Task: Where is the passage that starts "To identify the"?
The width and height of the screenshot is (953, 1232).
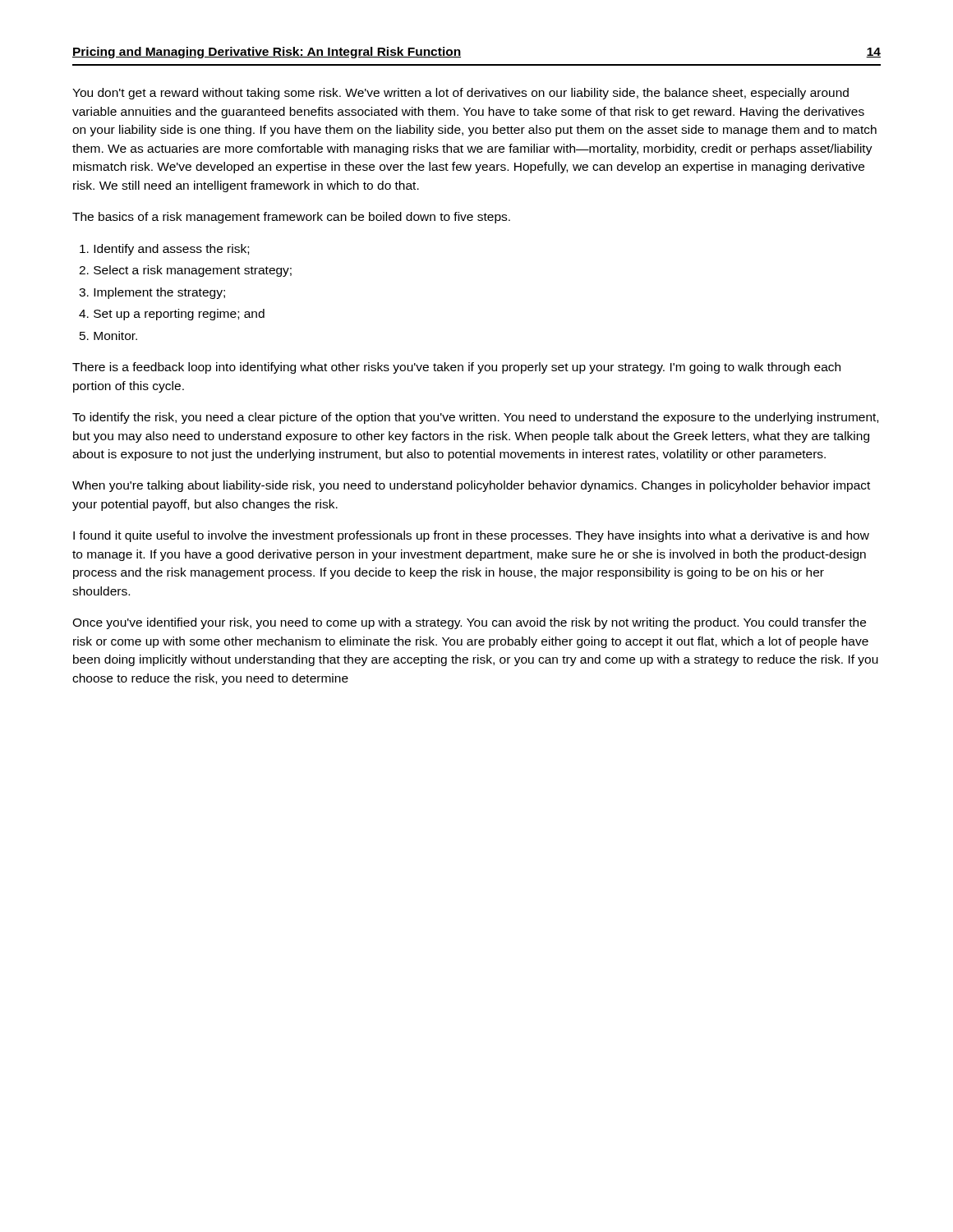Action: click(x=476, y=436)
